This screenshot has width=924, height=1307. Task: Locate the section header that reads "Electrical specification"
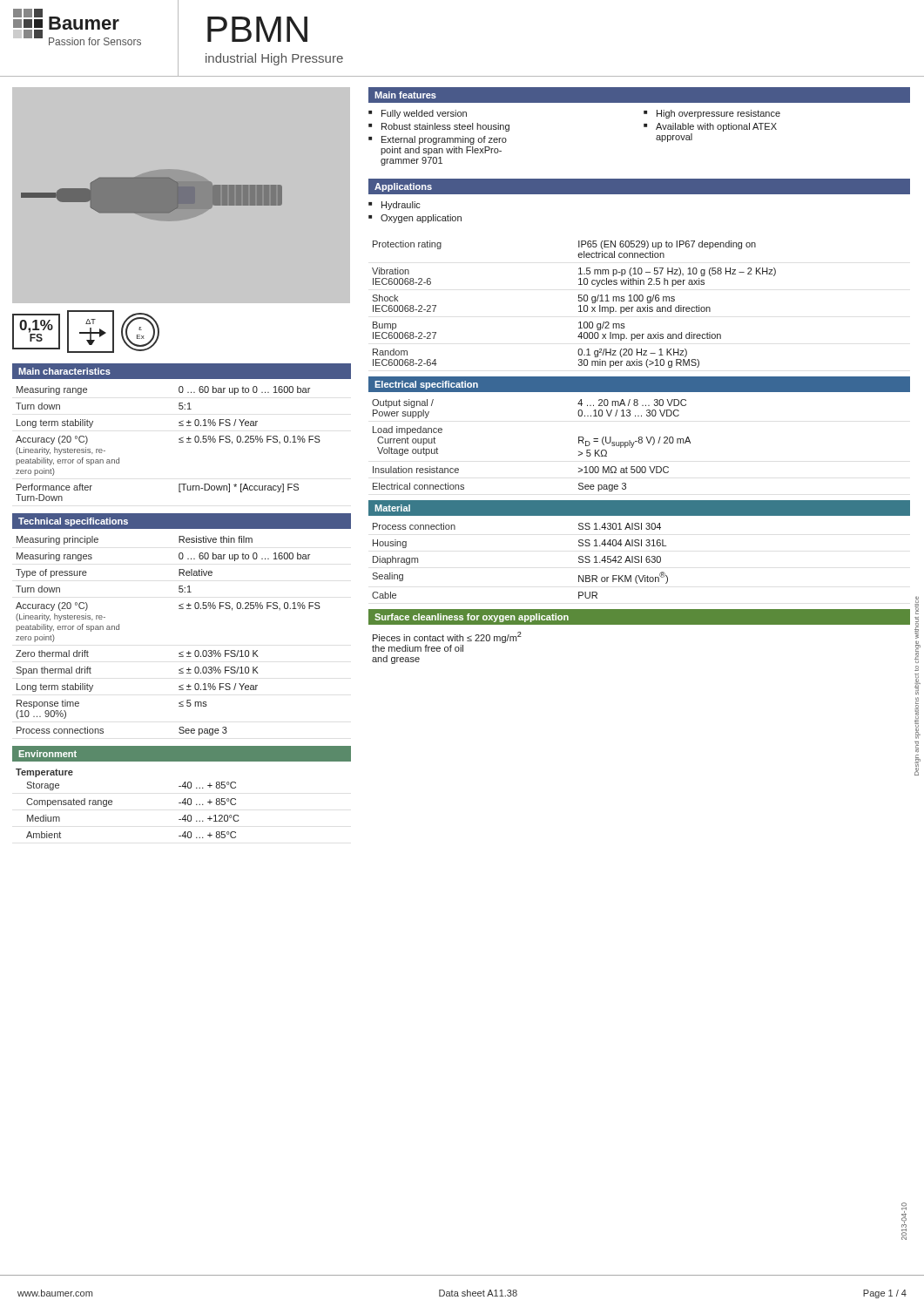pyautogui.click(x=426, y=384)
